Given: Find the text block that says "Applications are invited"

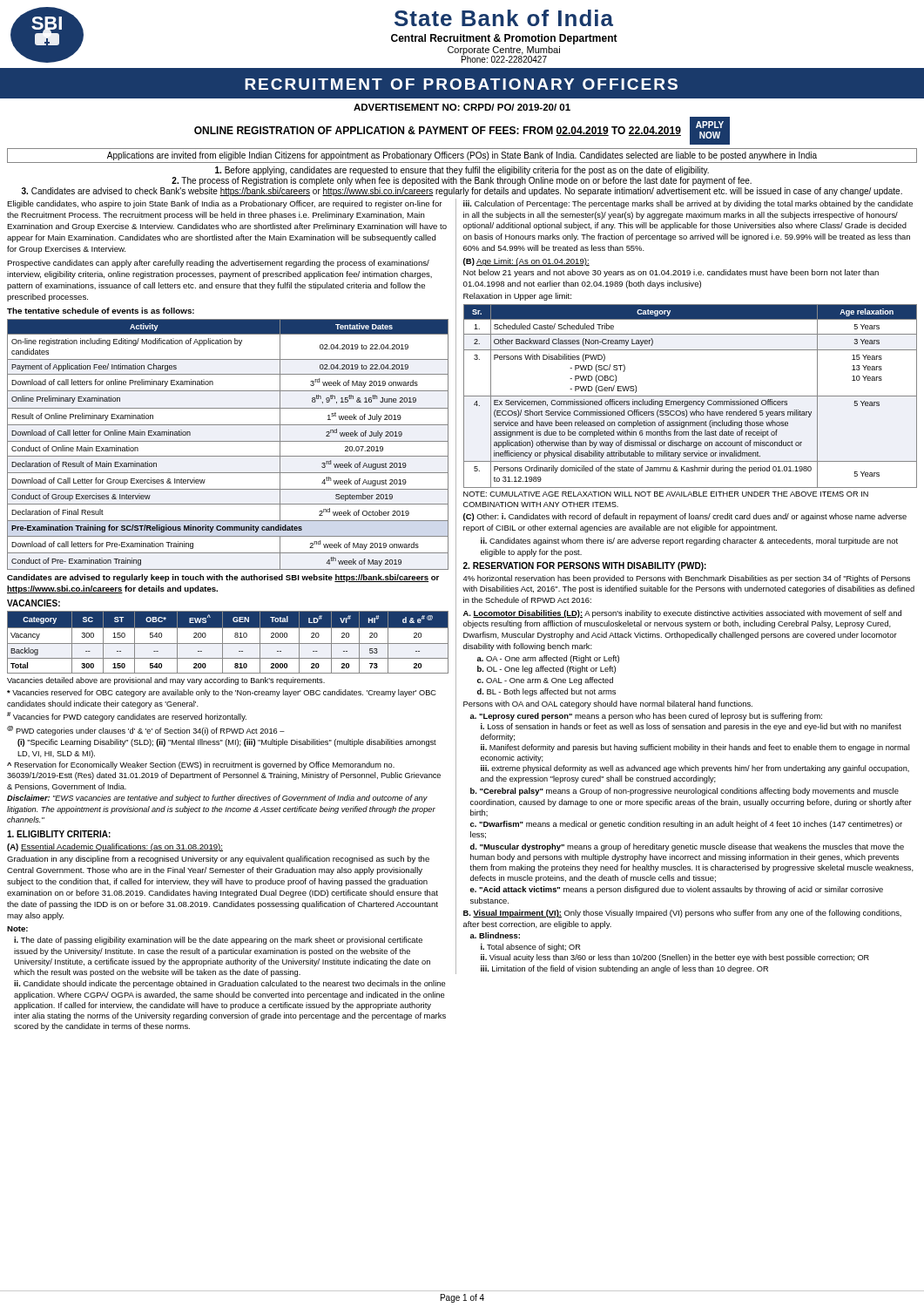Looking at the screenshot, I should click(462, 156).
